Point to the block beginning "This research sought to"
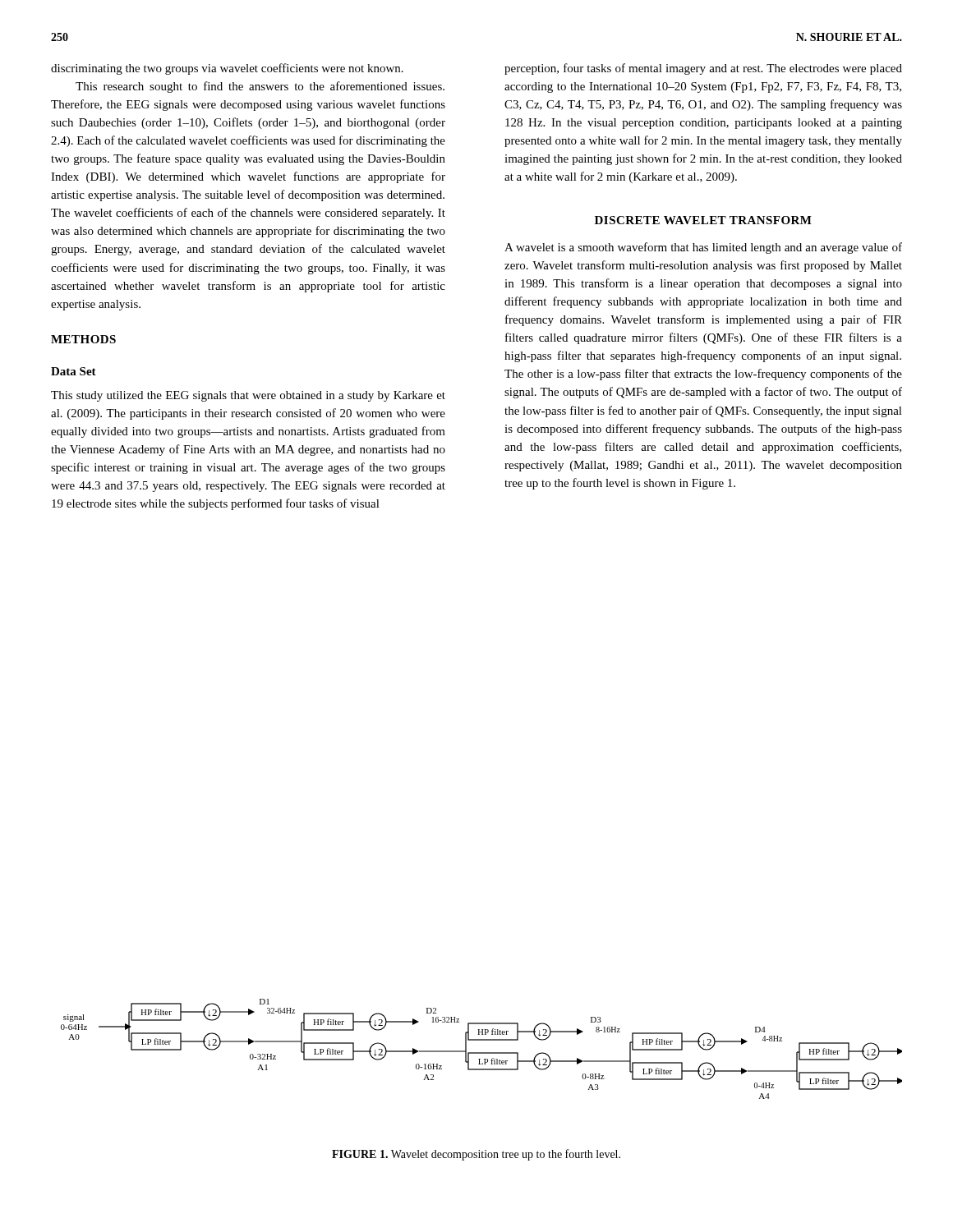Viewport: 953px width, 1232px height. [248, 195]
